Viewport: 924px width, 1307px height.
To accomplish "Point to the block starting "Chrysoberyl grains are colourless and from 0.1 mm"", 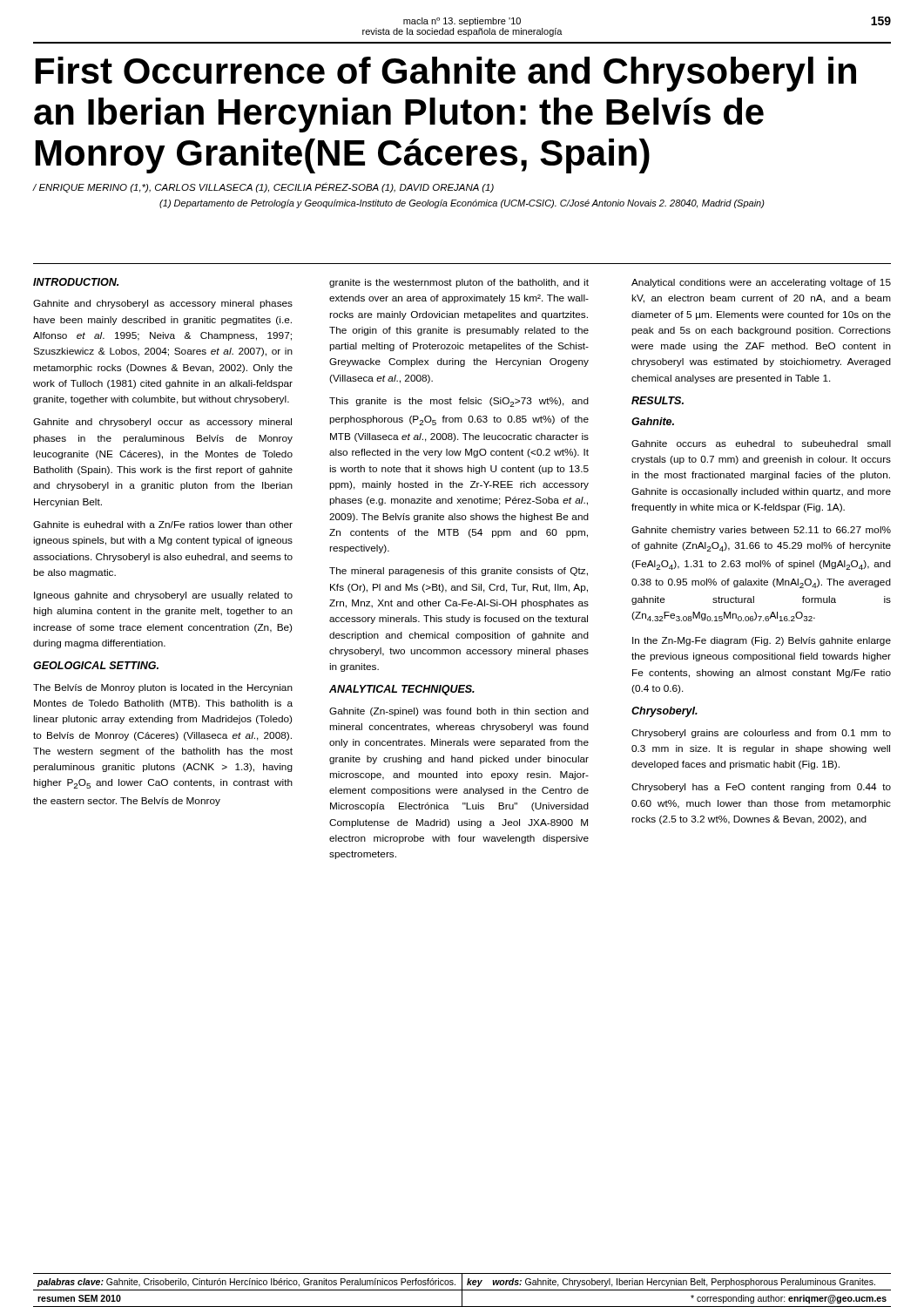I will pos(761,748).
